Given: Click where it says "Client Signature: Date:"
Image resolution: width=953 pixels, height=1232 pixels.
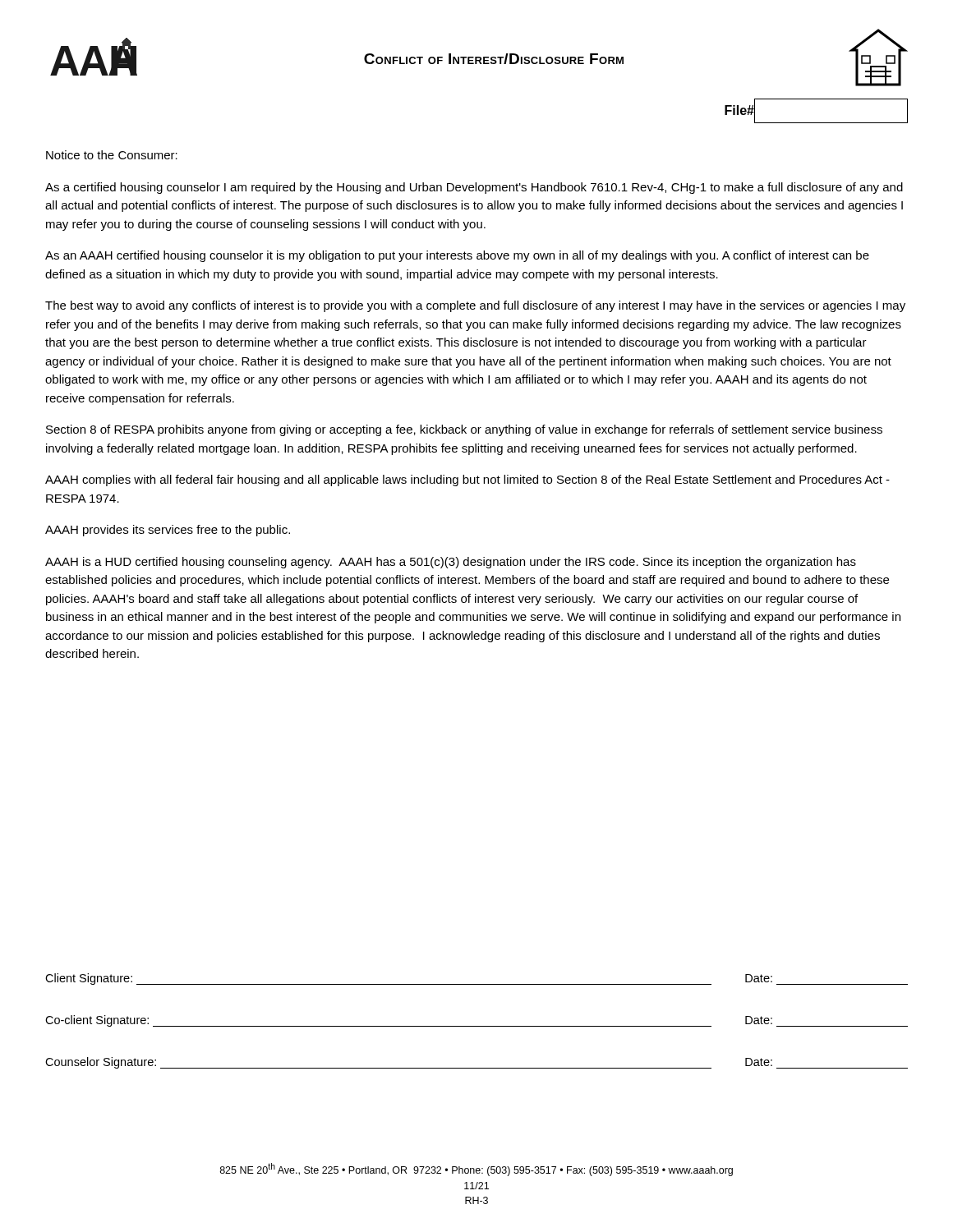Looking at the screenshot, I should pos(476,977).
